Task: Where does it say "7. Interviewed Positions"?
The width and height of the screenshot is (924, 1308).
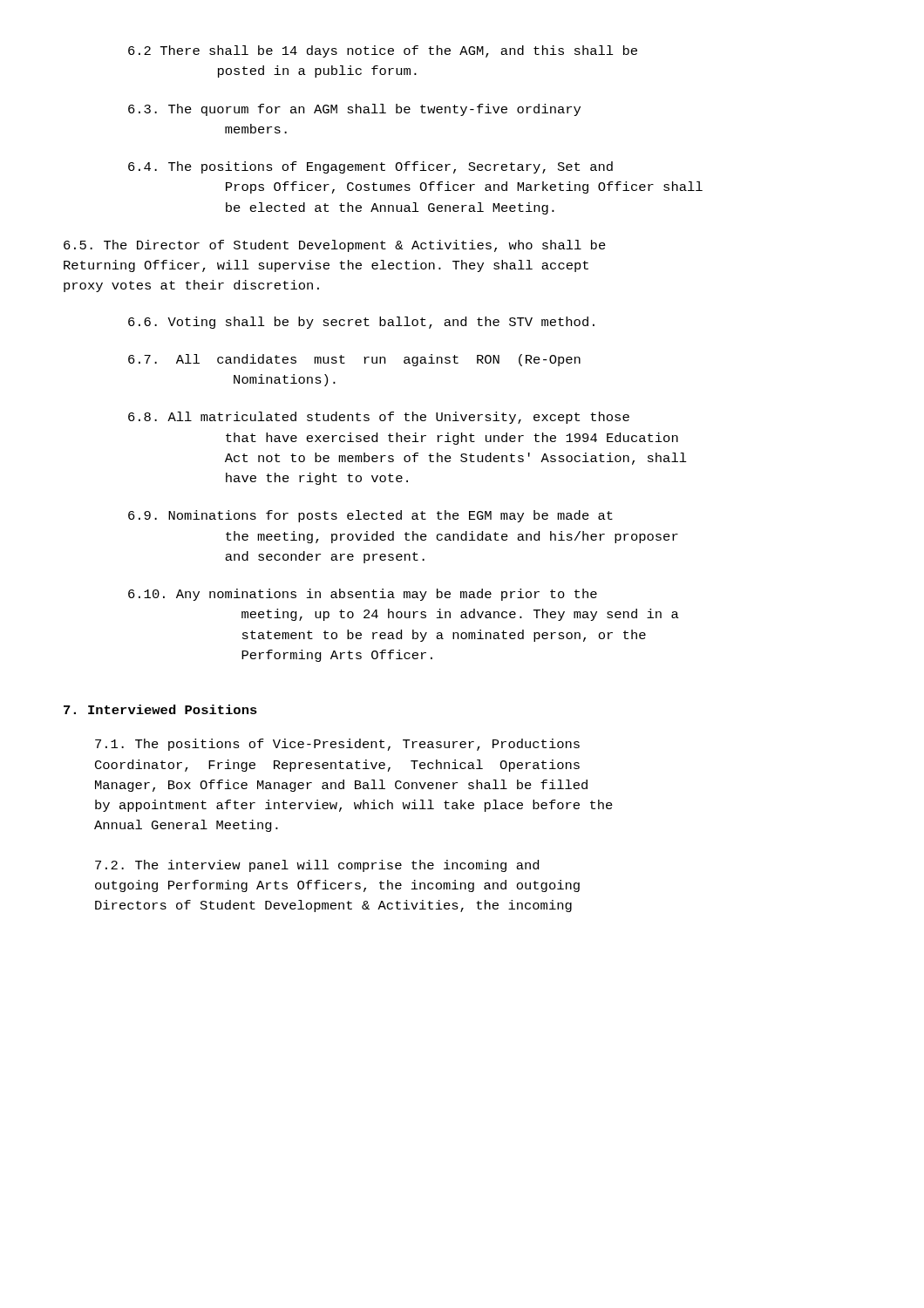Action: point(160,711)
